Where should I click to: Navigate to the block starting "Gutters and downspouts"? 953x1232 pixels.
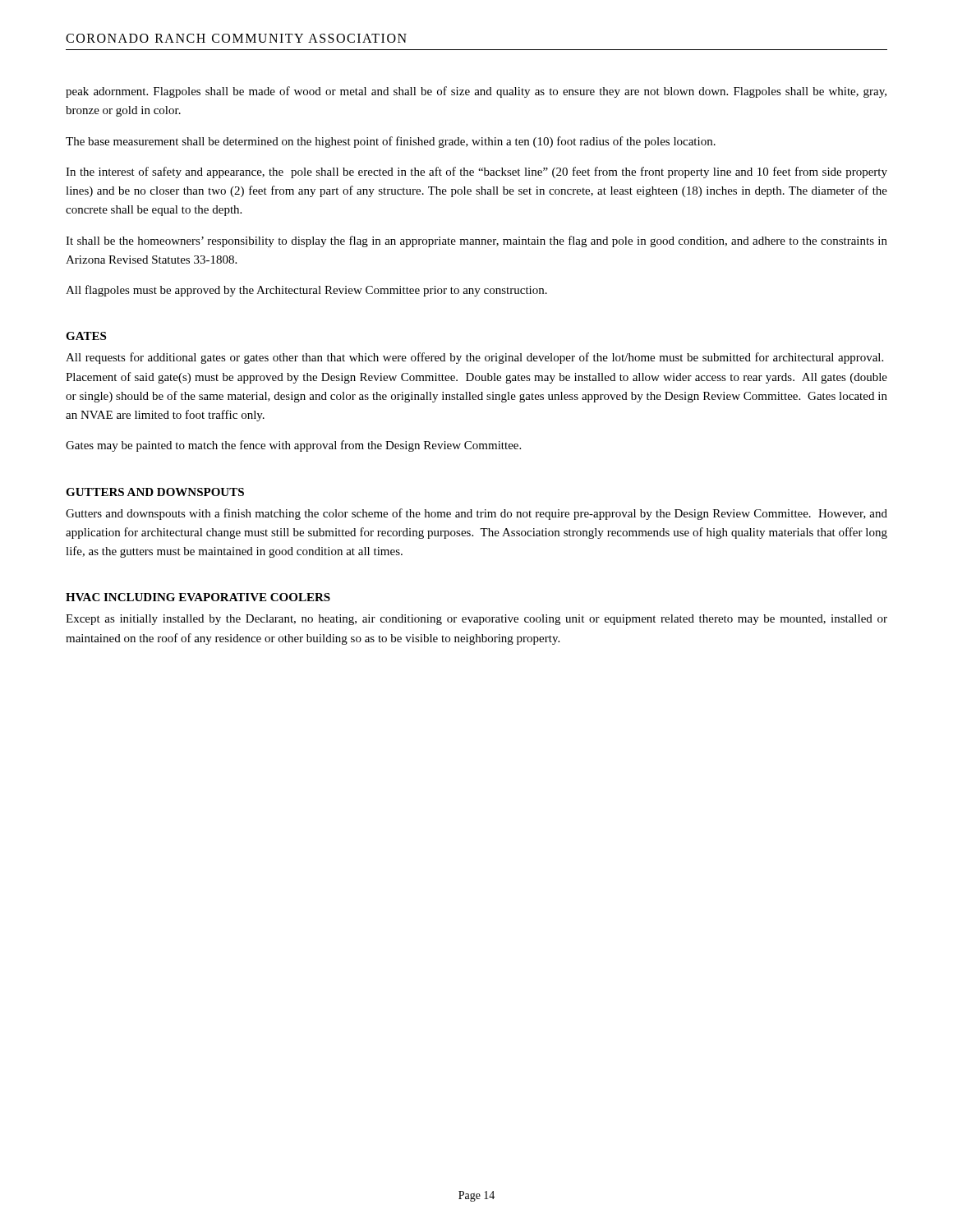pos(476,532)
